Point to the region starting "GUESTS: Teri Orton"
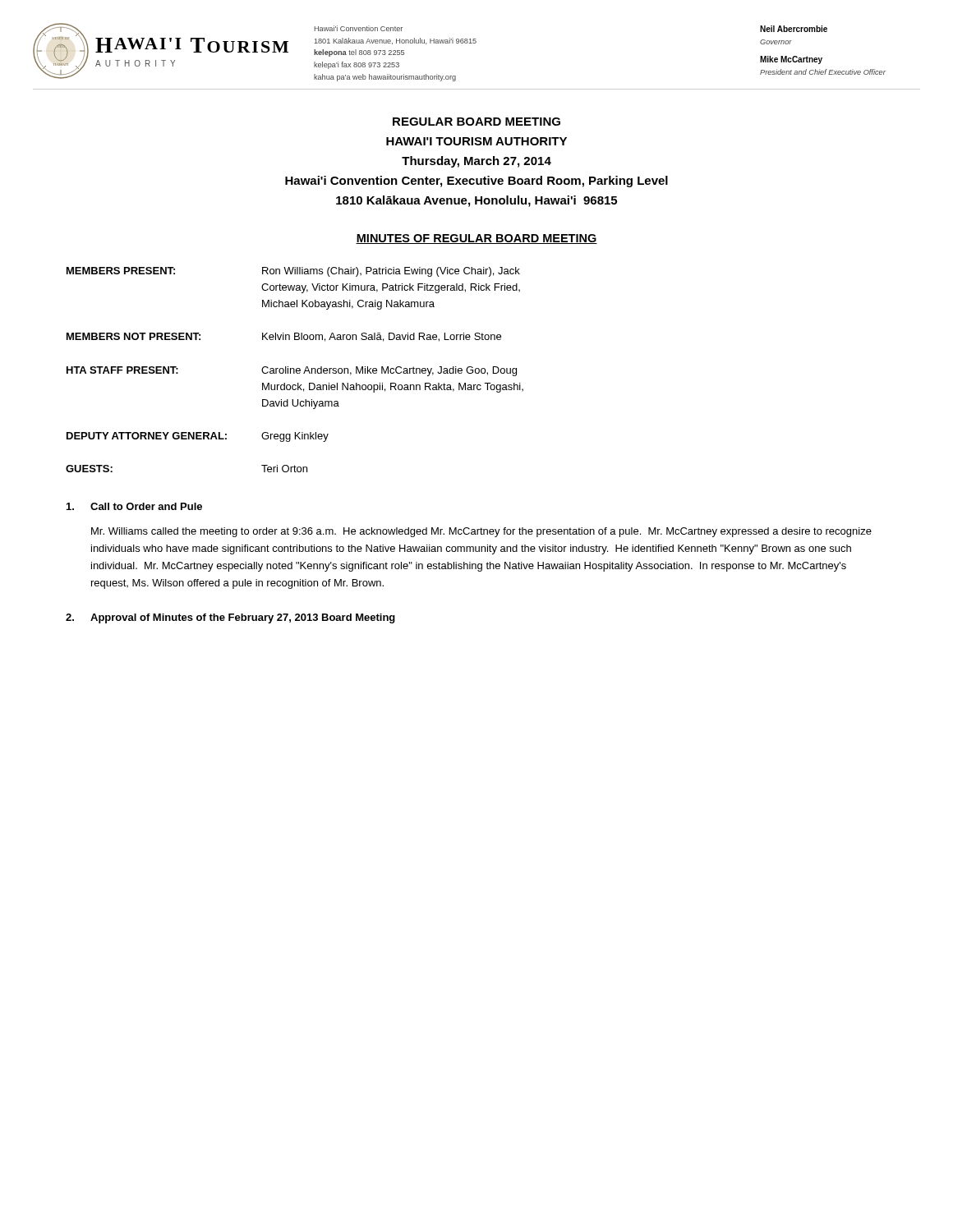Image resolution: width=953 pixels, height=1232 pixels. tap(85, 469)
